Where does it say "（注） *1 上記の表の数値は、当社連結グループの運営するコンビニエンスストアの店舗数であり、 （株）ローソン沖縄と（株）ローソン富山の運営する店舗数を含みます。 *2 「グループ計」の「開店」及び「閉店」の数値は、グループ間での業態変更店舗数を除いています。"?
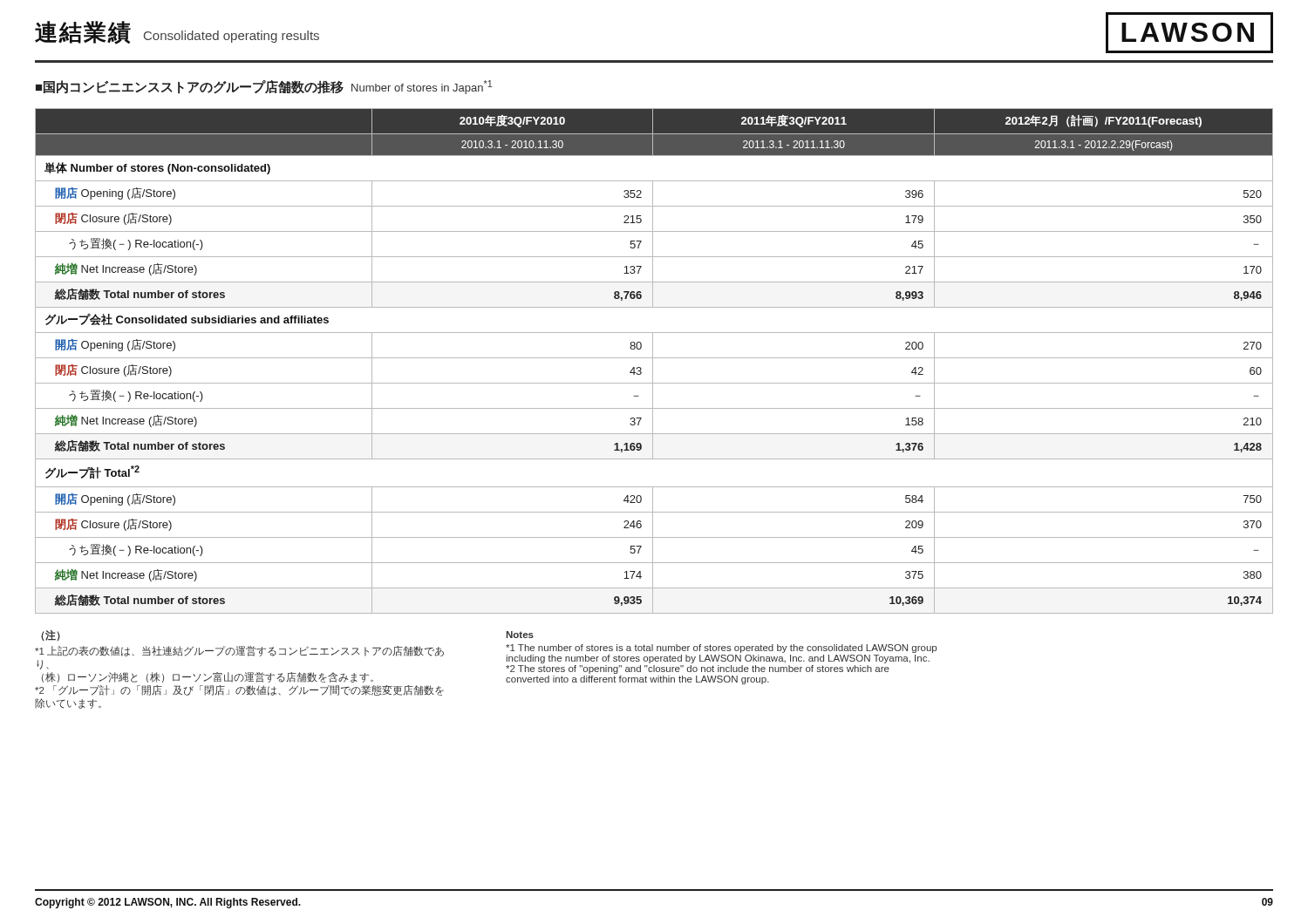The width and height of the screenshot is (1308, 924). (x=244, y=670)
